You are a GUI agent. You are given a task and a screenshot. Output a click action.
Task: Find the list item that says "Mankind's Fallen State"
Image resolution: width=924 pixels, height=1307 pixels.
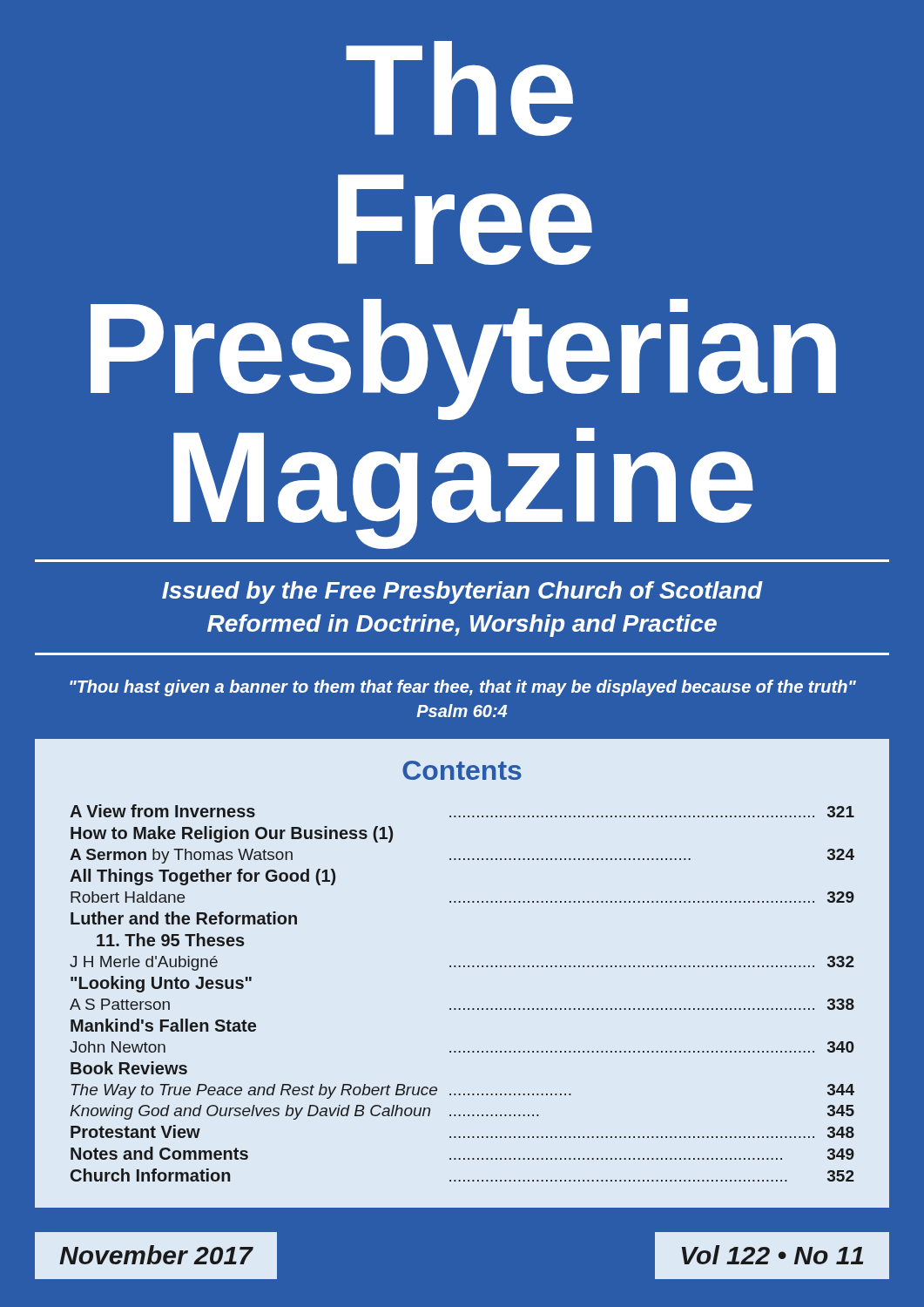coord(163,1025)
